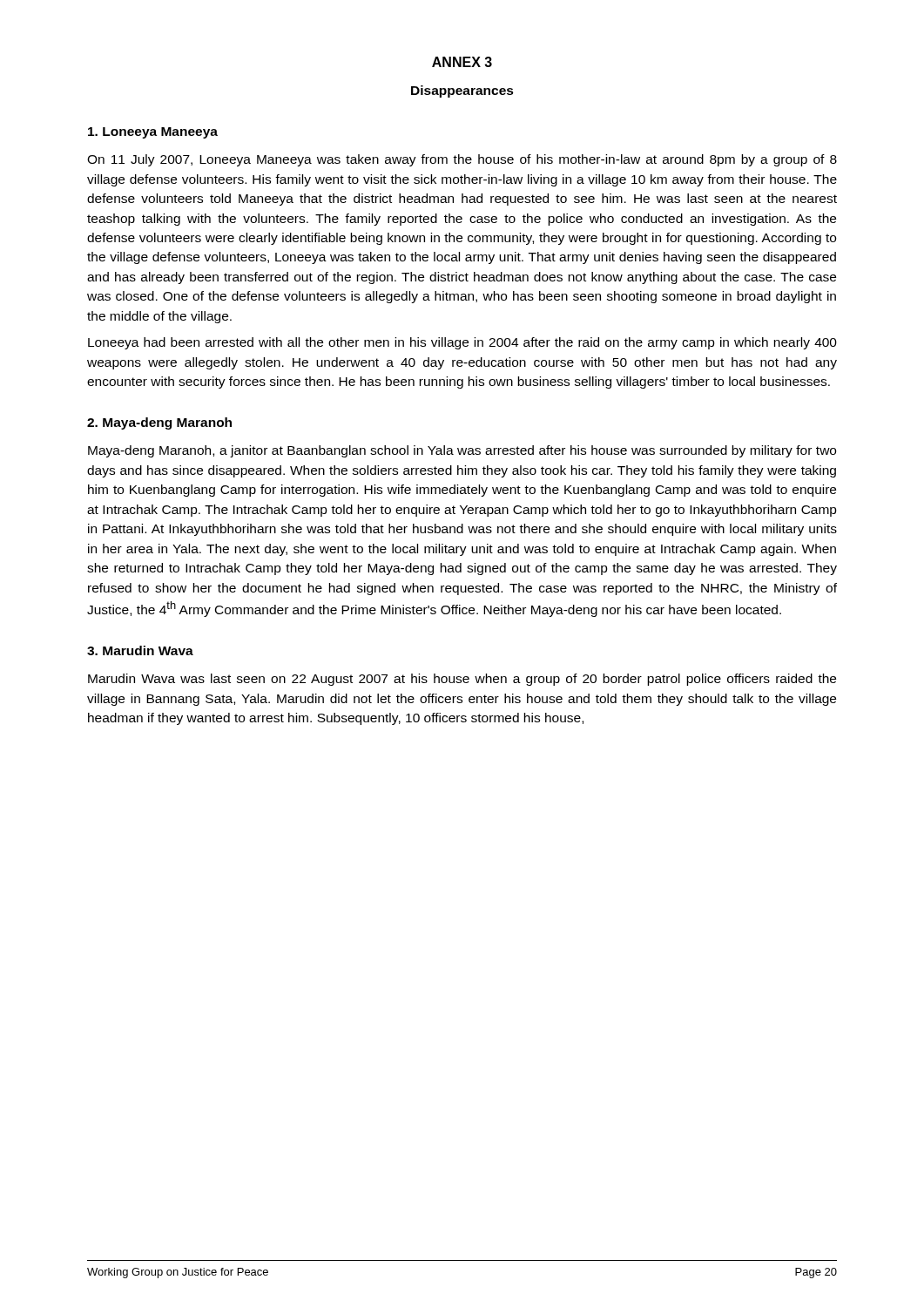Click on the section header containing "3. Marudin Wava"

pos(140,650)
